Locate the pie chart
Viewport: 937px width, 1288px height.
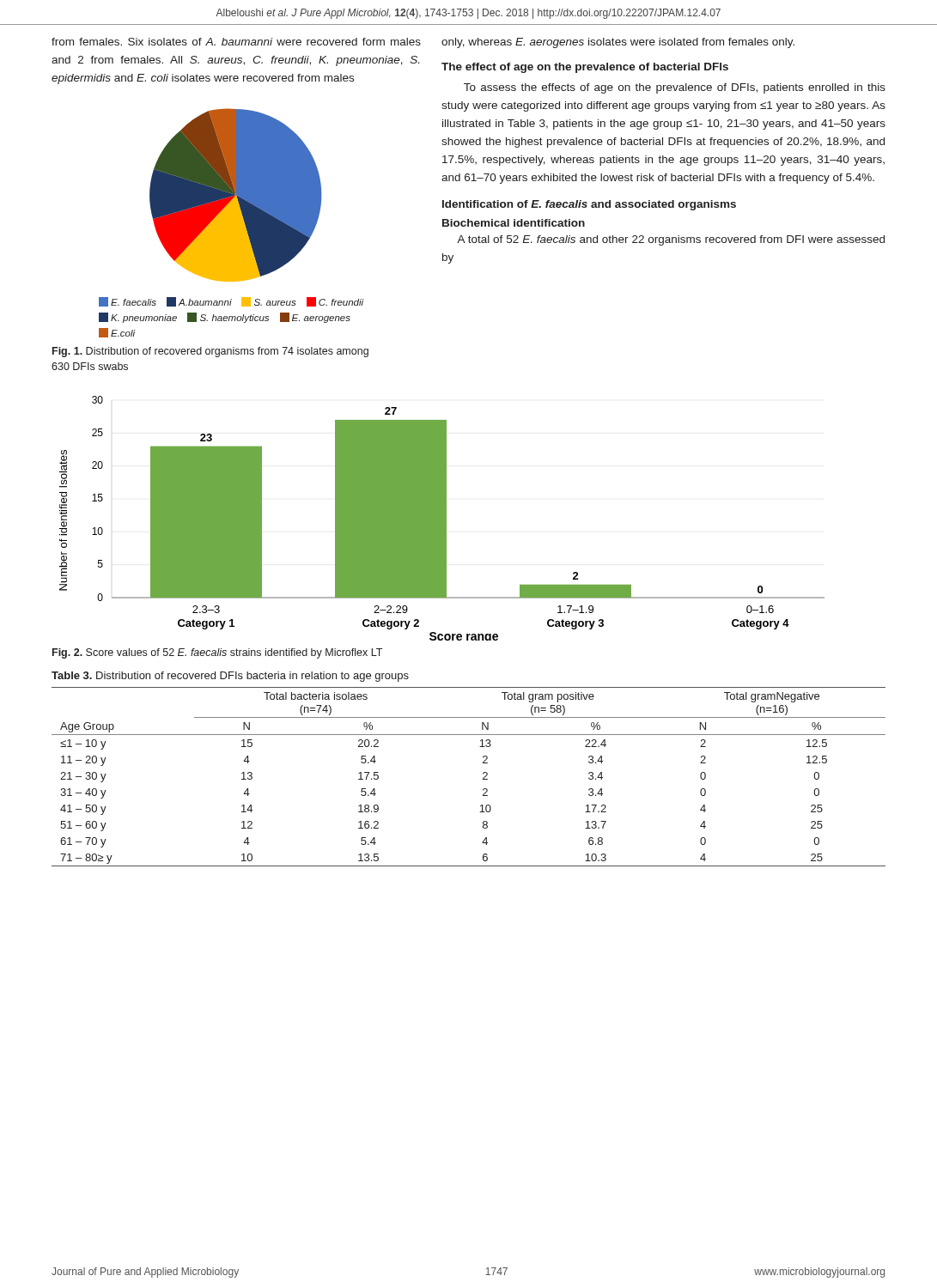pos(236,218)
